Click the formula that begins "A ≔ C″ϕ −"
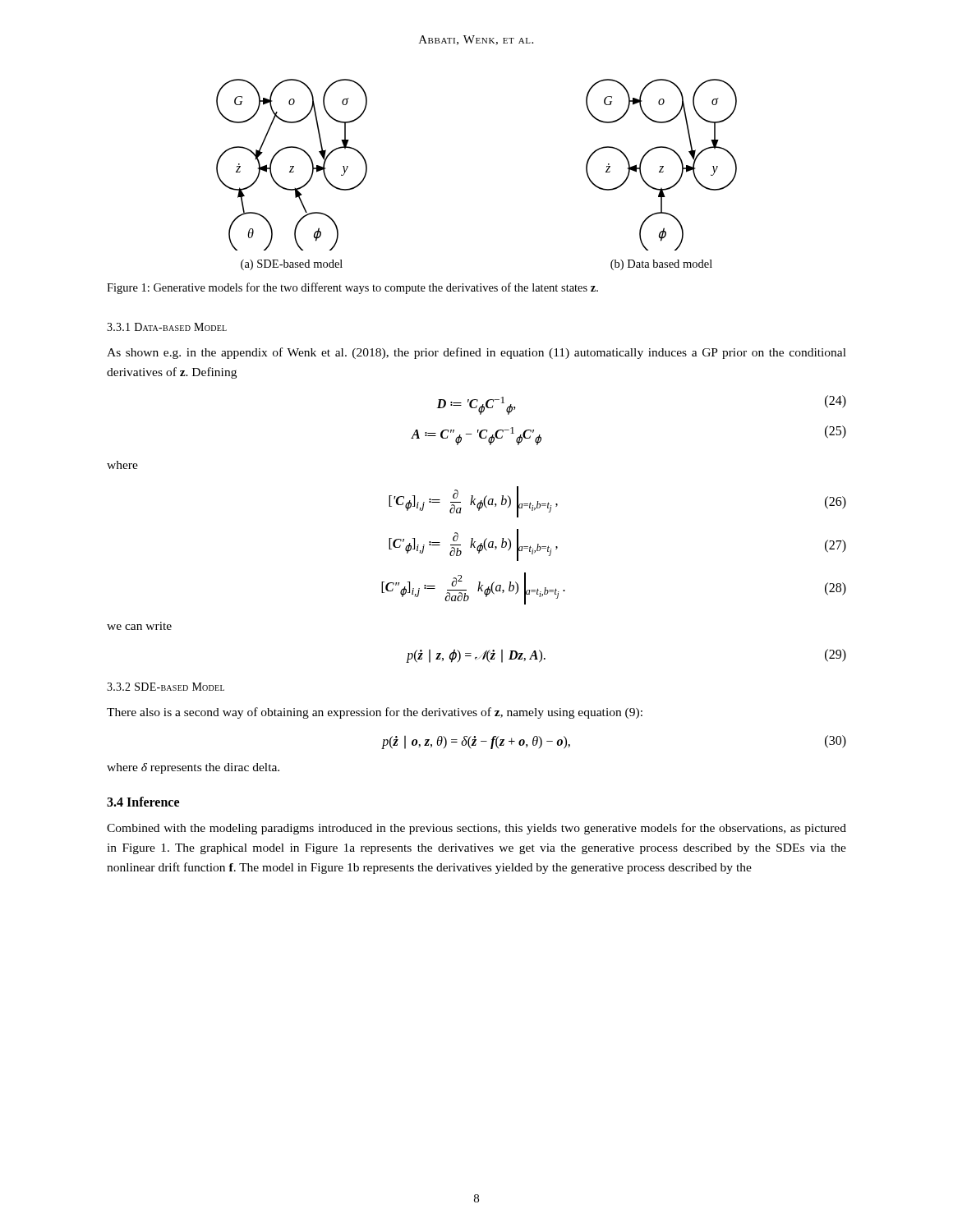This screenshot has height=1232, width=953. coord(481,435)
